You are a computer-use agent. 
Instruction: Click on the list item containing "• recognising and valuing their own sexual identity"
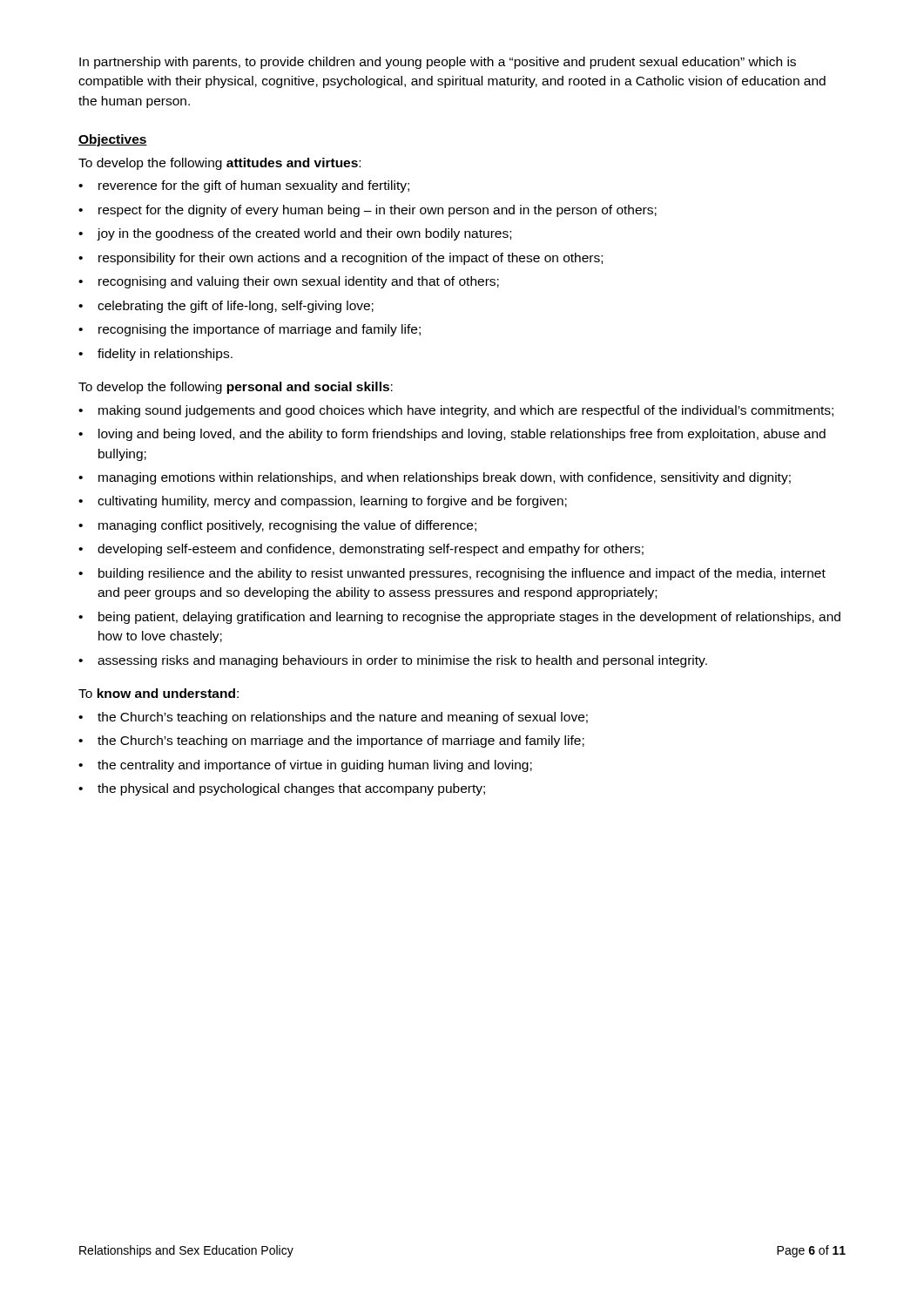click(x=462, y=282)
